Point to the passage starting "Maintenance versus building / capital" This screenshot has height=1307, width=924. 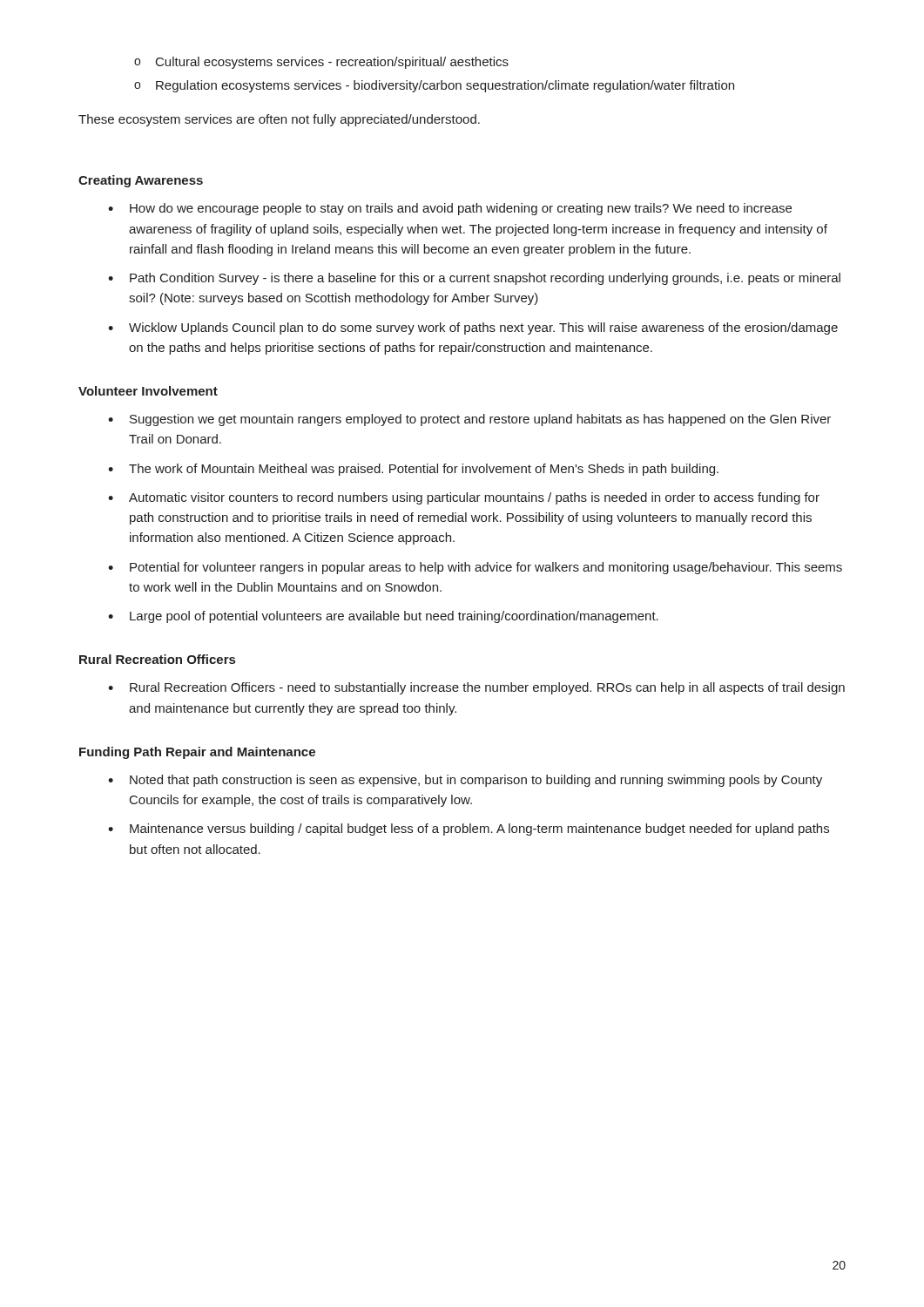[x=479, y=839]
